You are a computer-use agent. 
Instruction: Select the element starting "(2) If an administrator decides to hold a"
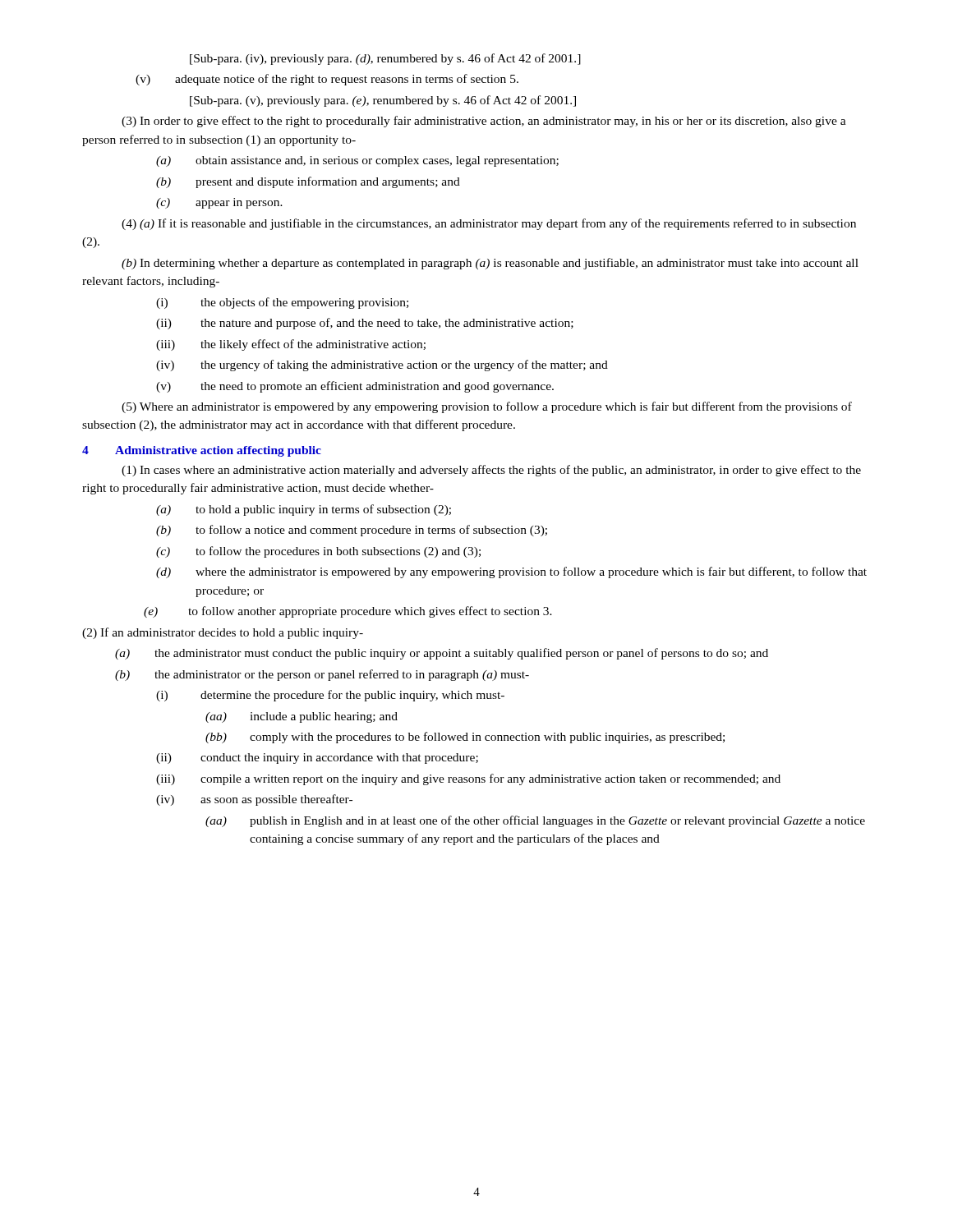[x=223, y=633]
